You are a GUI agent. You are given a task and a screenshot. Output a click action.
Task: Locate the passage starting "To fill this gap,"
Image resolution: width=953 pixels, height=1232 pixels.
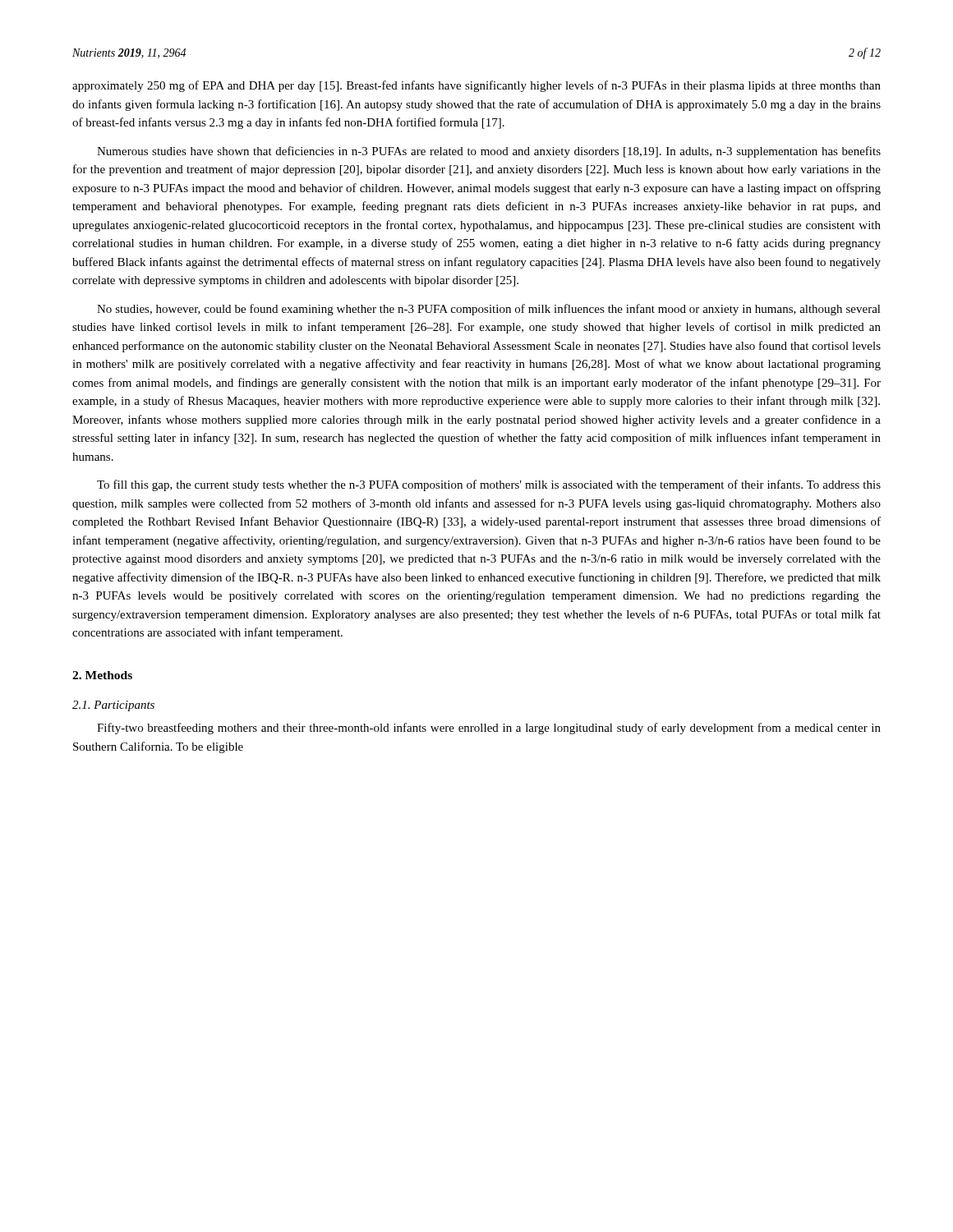click(x=476, y=559)
